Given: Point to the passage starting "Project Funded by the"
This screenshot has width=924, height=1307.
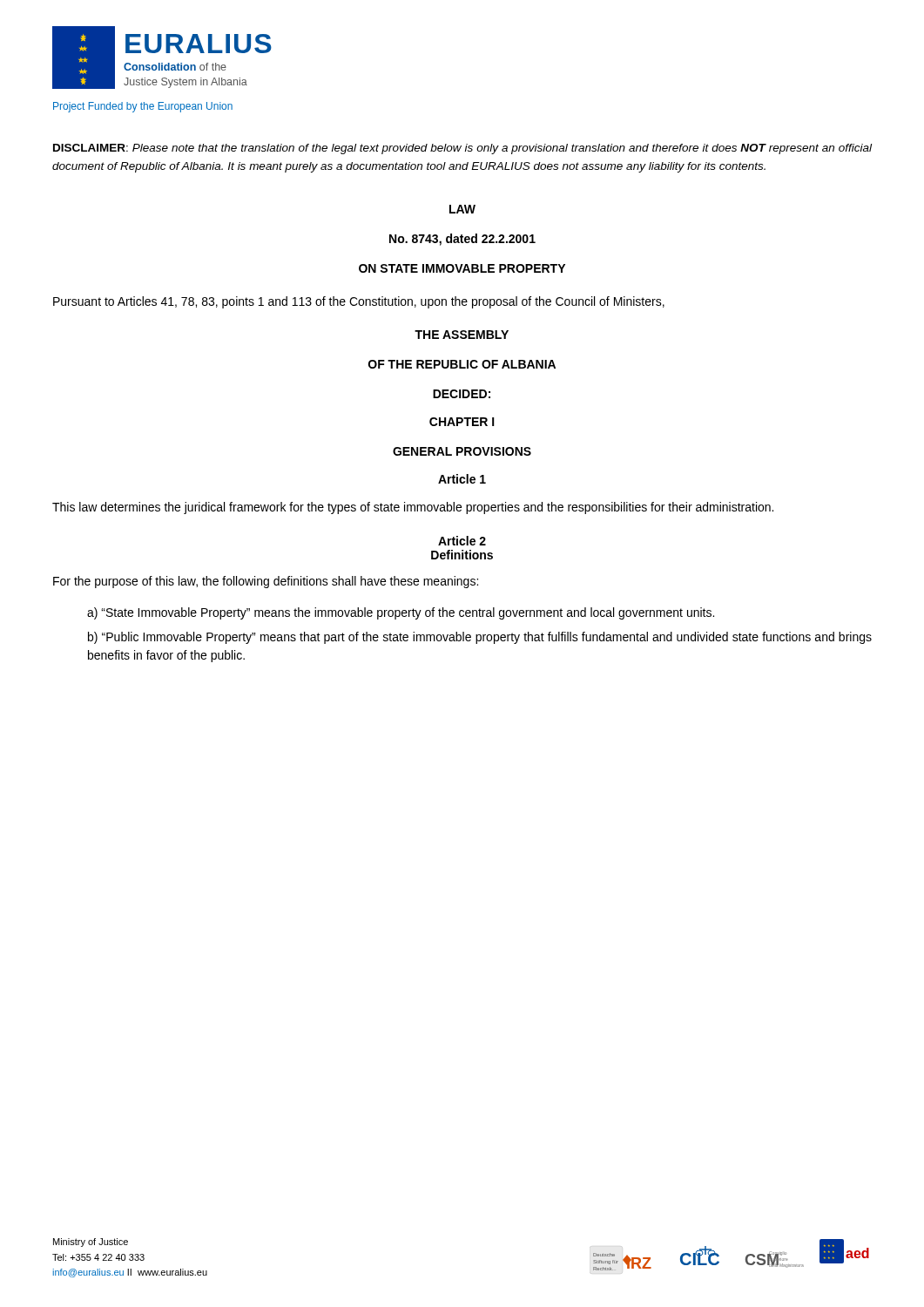Looking at the screenshot, I should pos(143,106).
